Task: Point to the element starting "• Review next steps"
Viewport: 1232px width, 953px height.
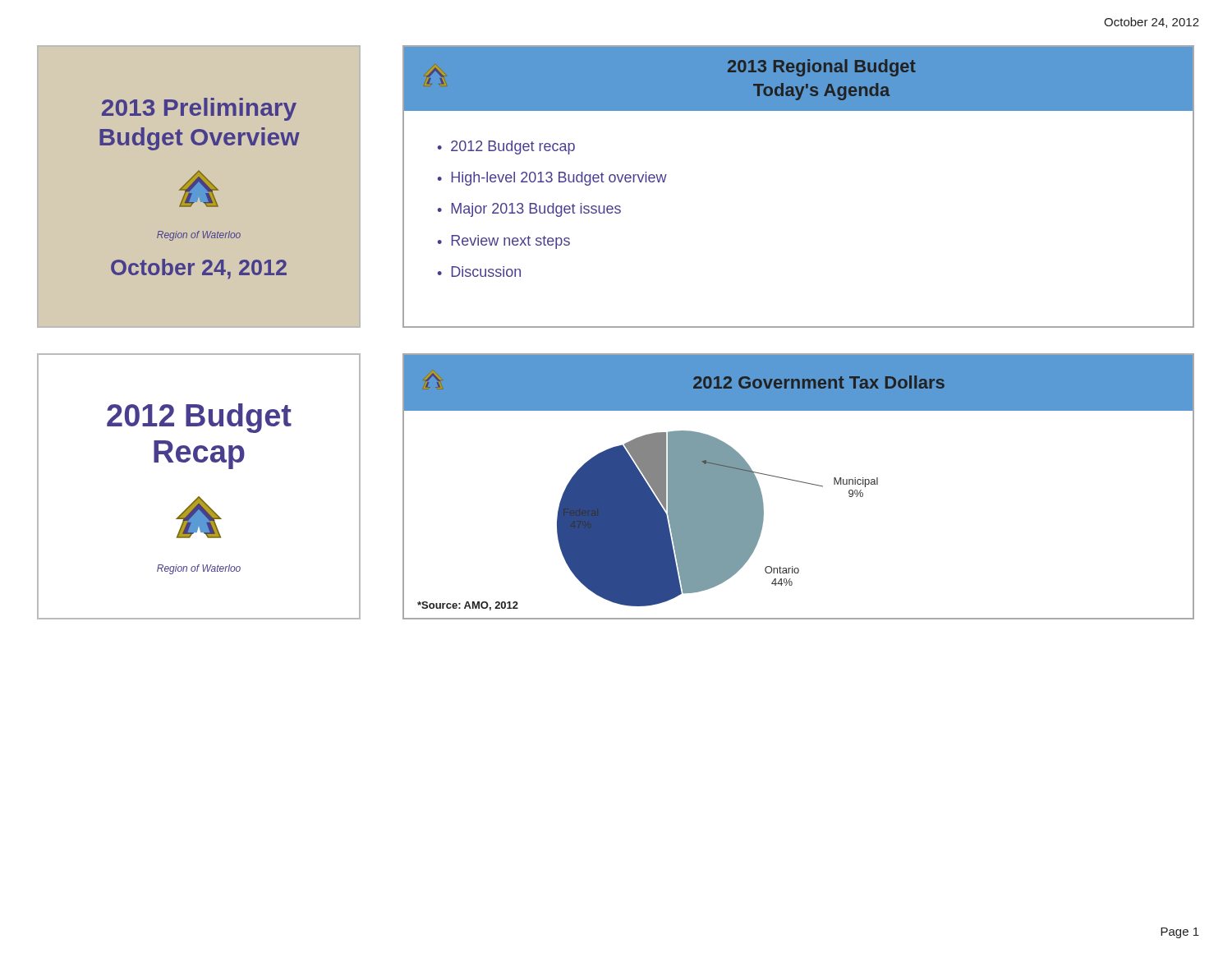Action: click(504, 242)
